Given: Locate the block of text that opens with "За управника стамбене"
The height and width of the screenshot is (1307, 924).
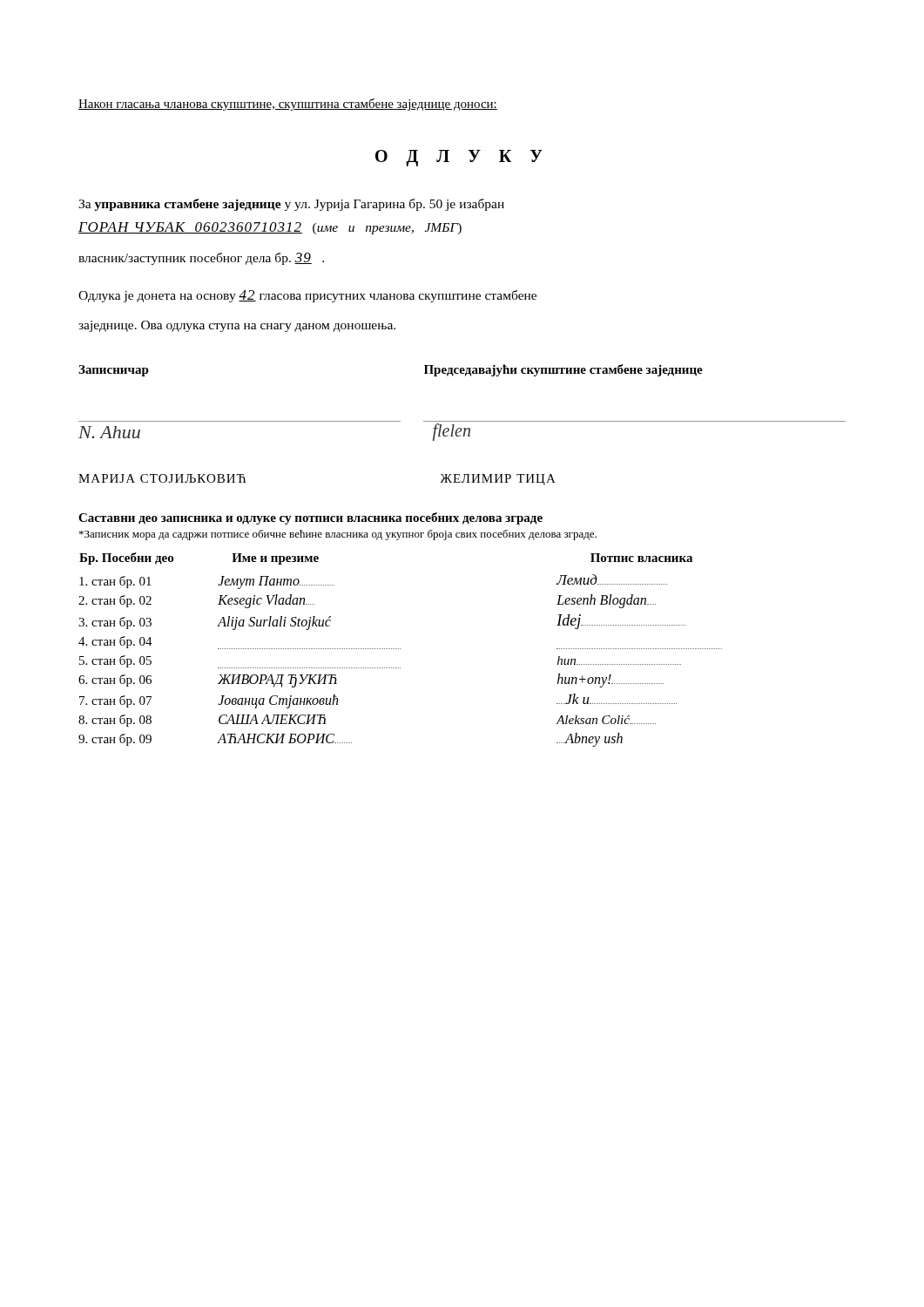Looking at the screenshot, I should coord(291,216).
